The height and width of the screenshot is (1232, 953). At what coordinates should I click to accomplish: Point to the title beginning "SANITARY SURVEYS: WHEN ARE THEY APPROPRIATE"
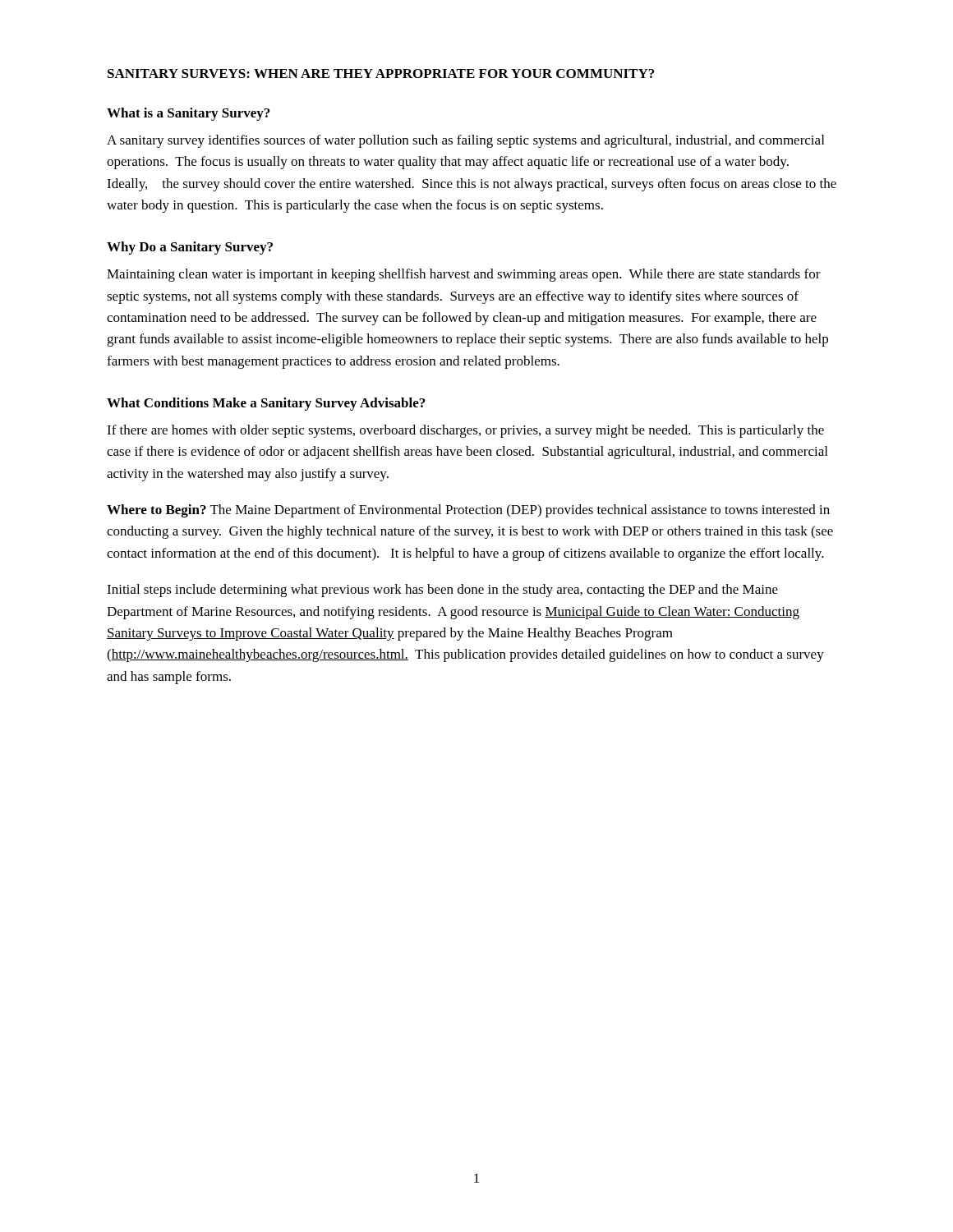(x=381, y=73)
